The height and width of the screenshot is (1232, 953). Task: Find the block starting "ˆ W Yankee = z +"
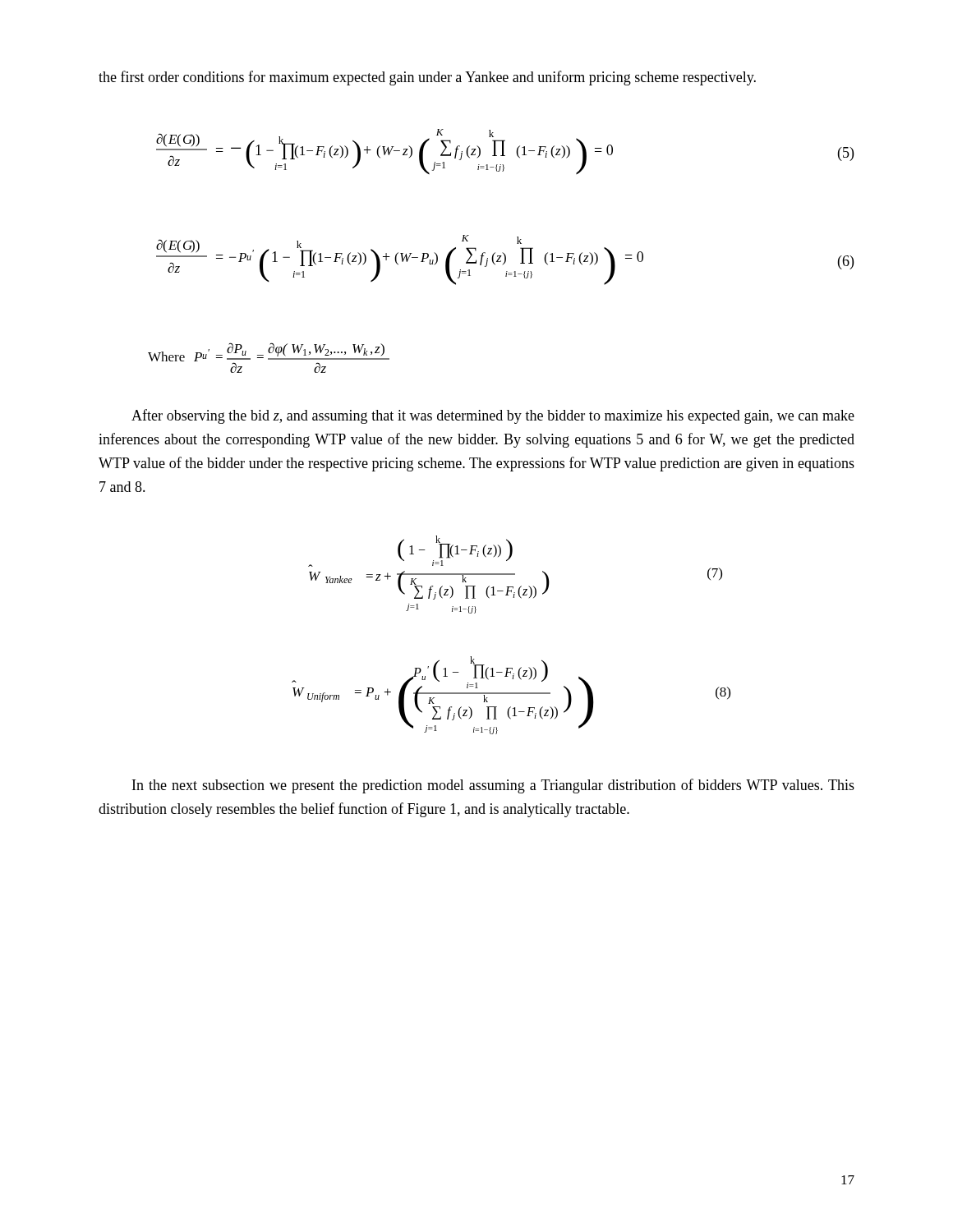476,573
